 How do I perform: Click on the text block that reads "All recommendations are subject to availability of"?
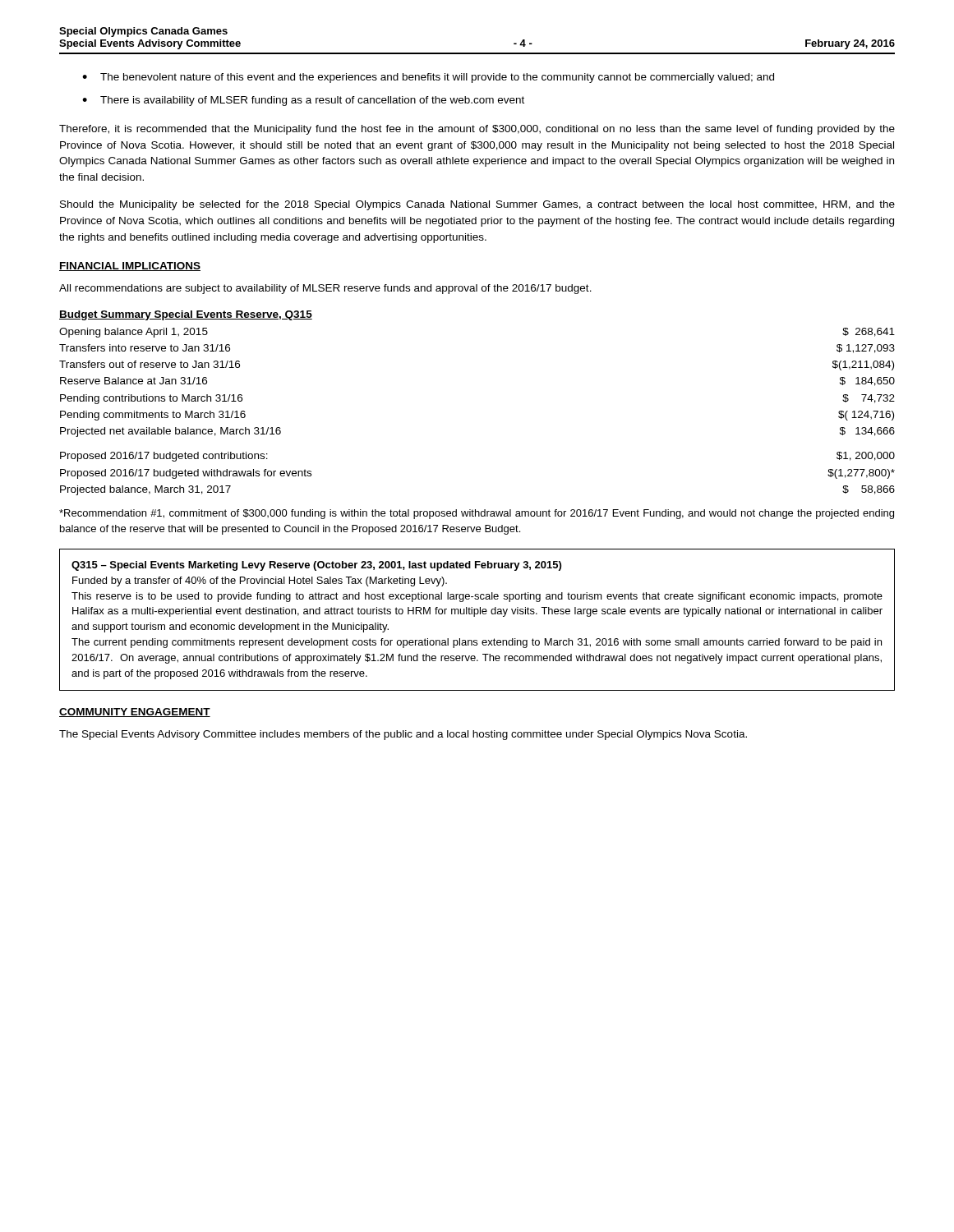pyautogui.click(x=326, y=288)
